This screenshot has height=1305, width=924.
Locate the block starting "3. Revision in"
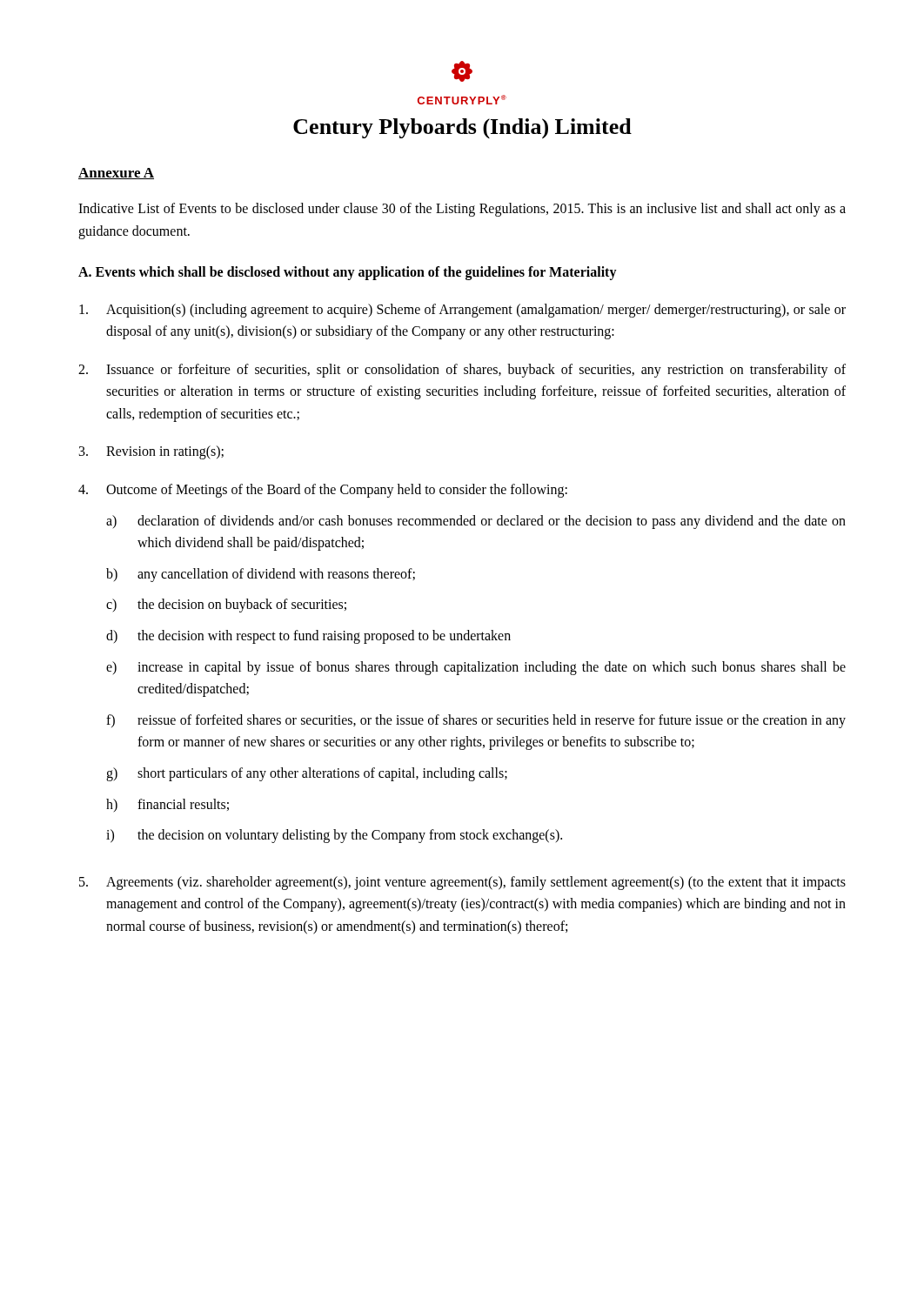tap(151, 452)
